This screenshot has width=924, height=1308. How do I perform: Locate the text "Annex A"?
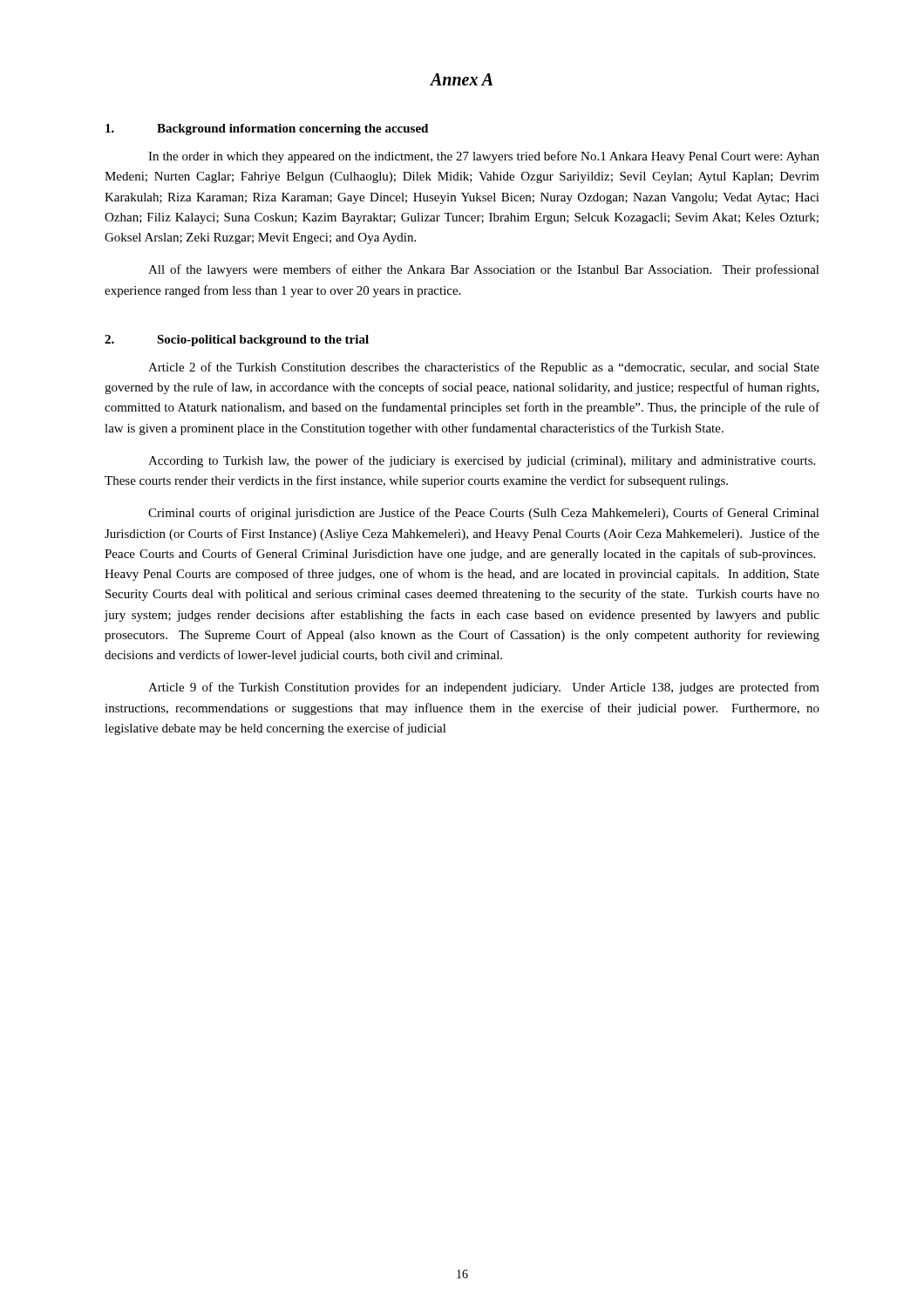pos(462,79)
